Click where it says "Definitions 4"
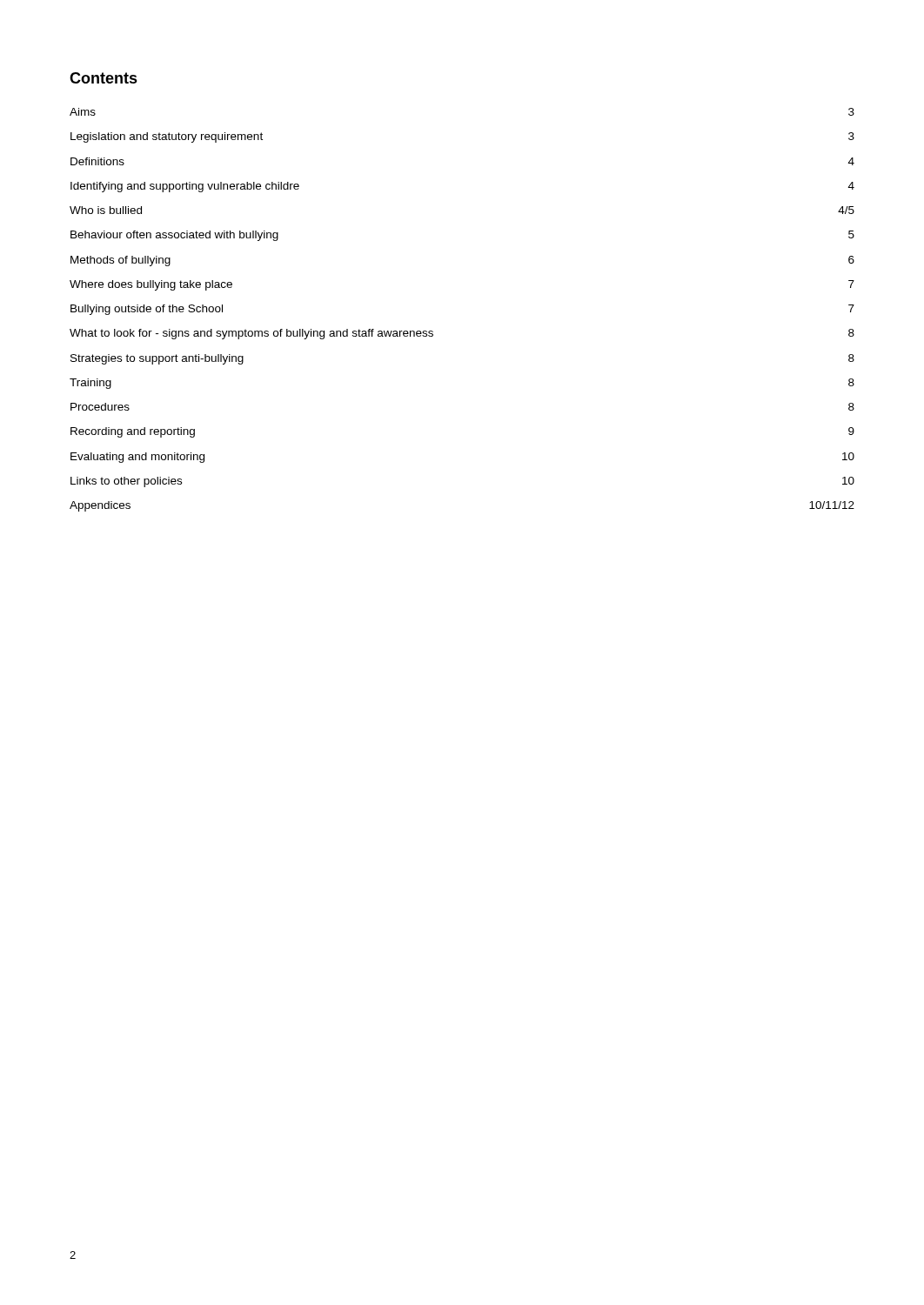This screenshot has width=924, height=1305. [x=100, y=161]
